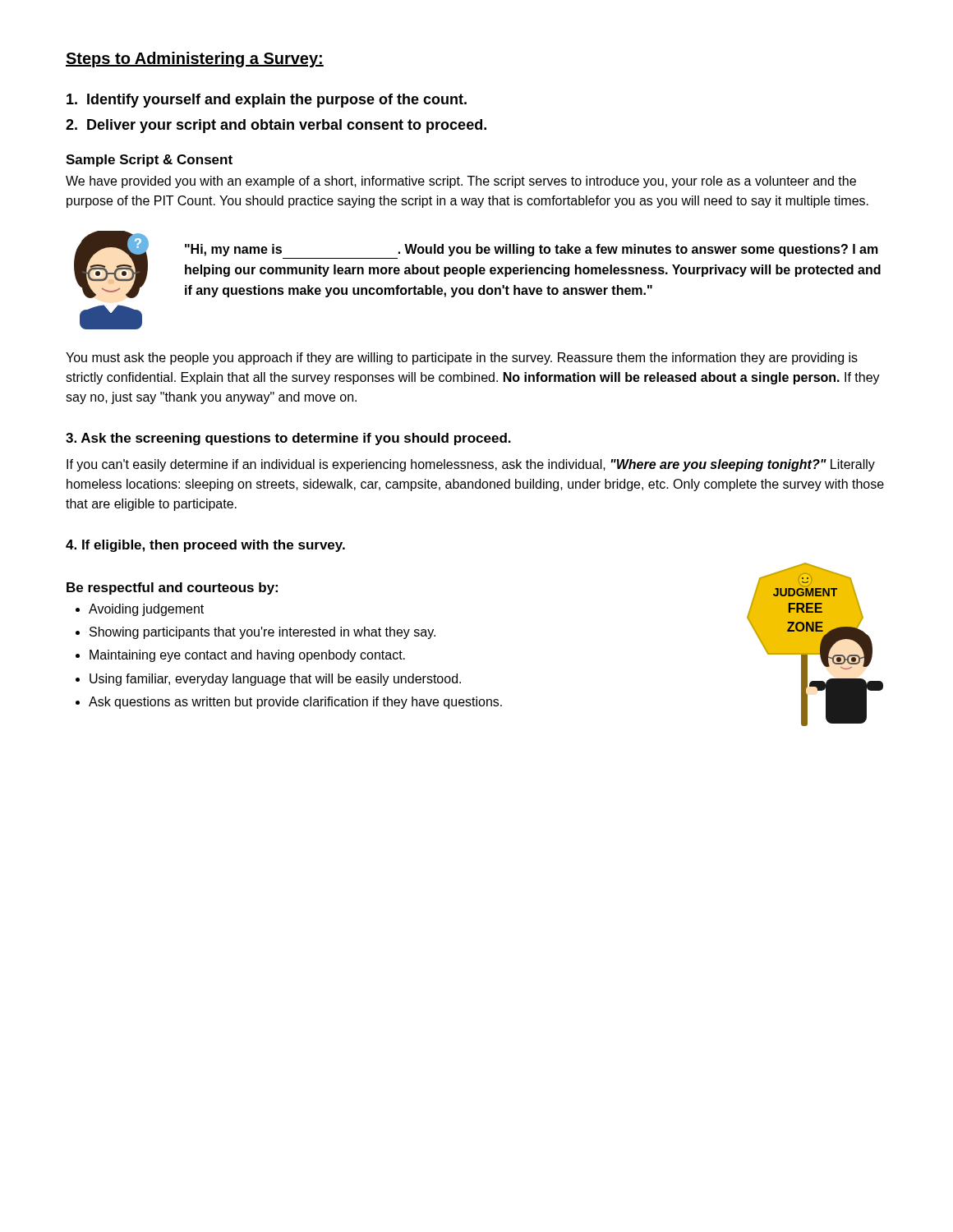Point to the section header beginning "3. Ask the screening"

(x=289, y=438)
